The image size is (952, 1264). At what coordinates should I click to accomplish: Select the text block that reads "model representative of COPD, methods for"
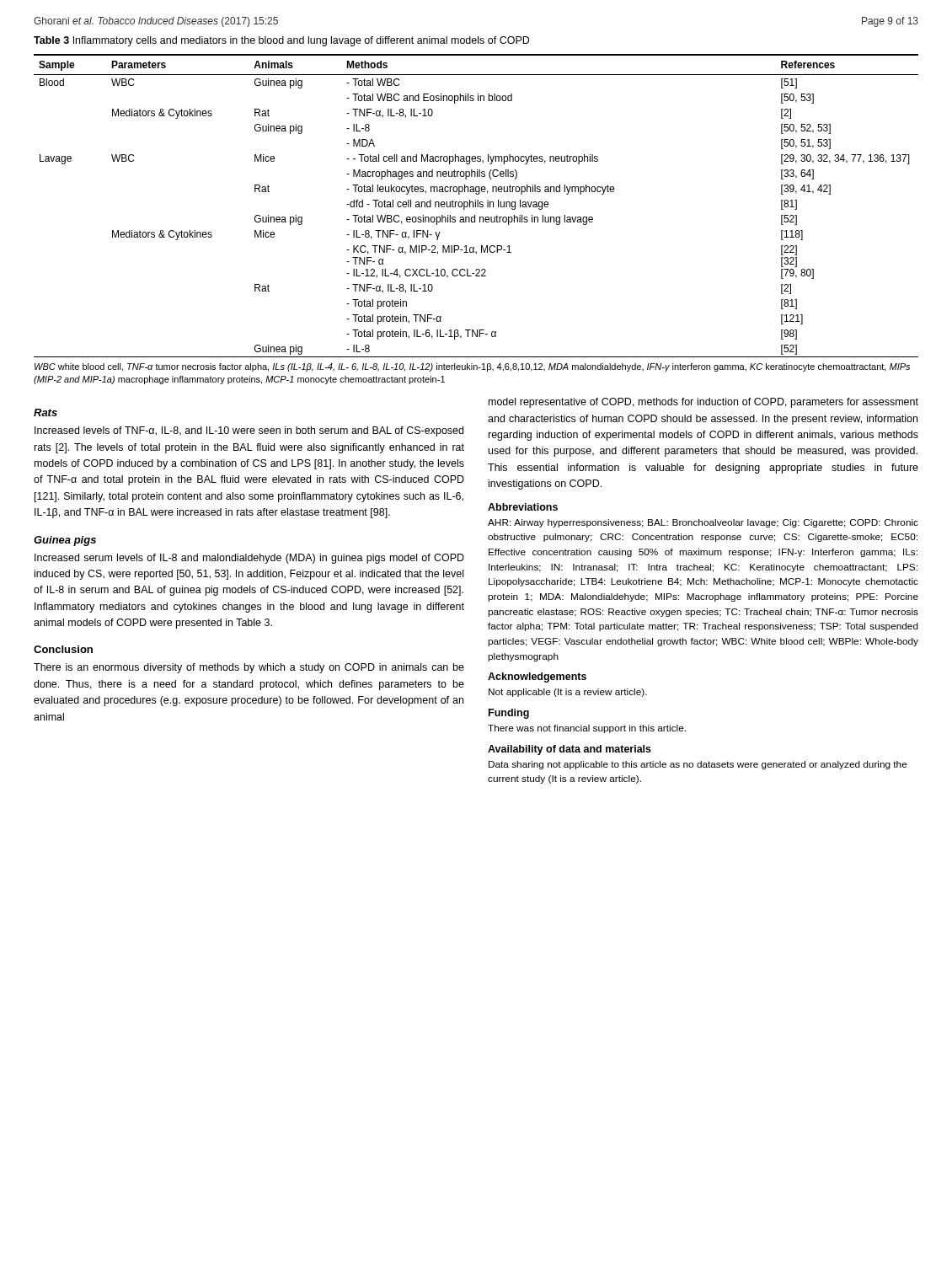[x=703, y=443]
